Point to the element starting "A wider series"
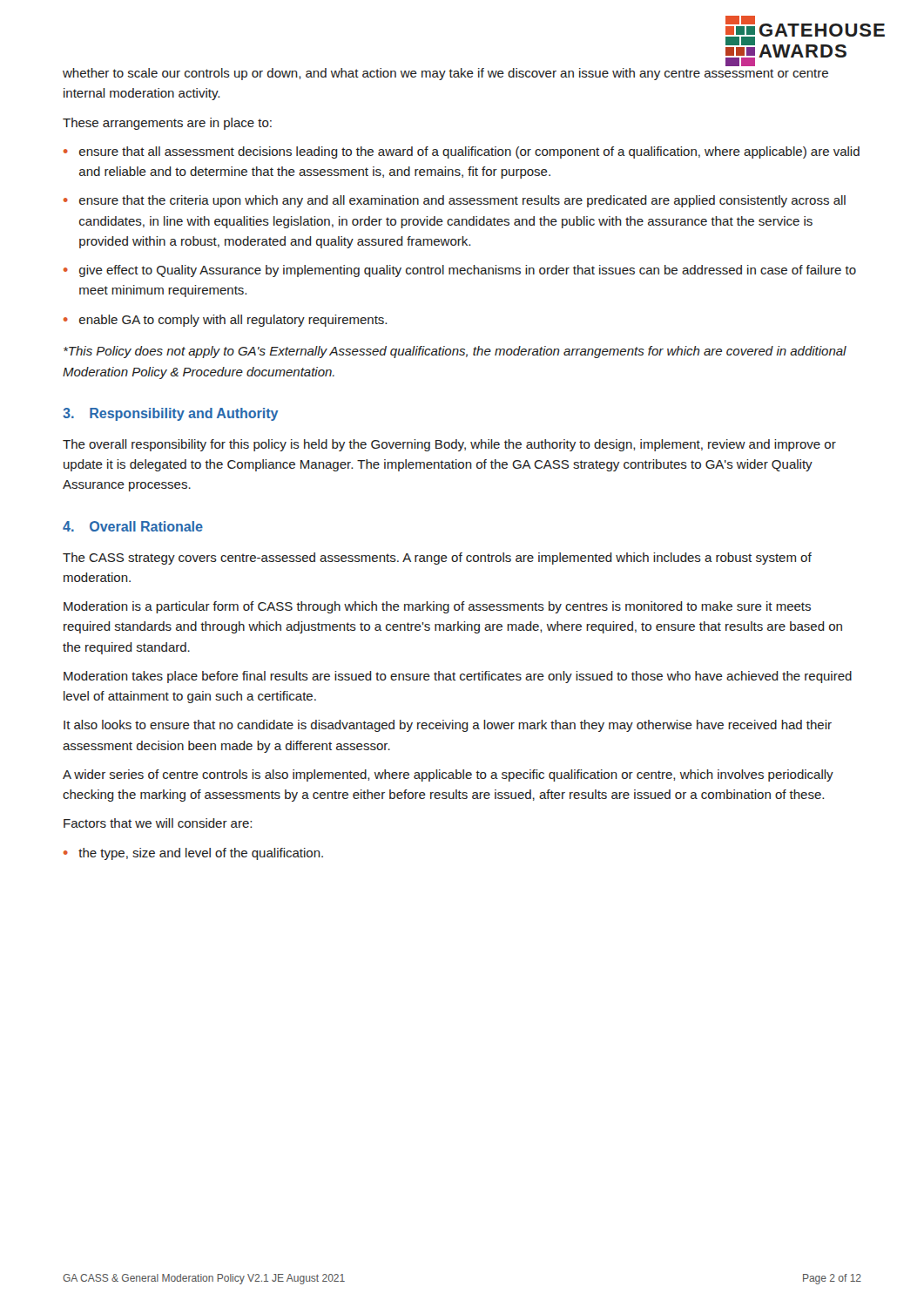This screenshot has width=924, height=1307. (448, 784)
